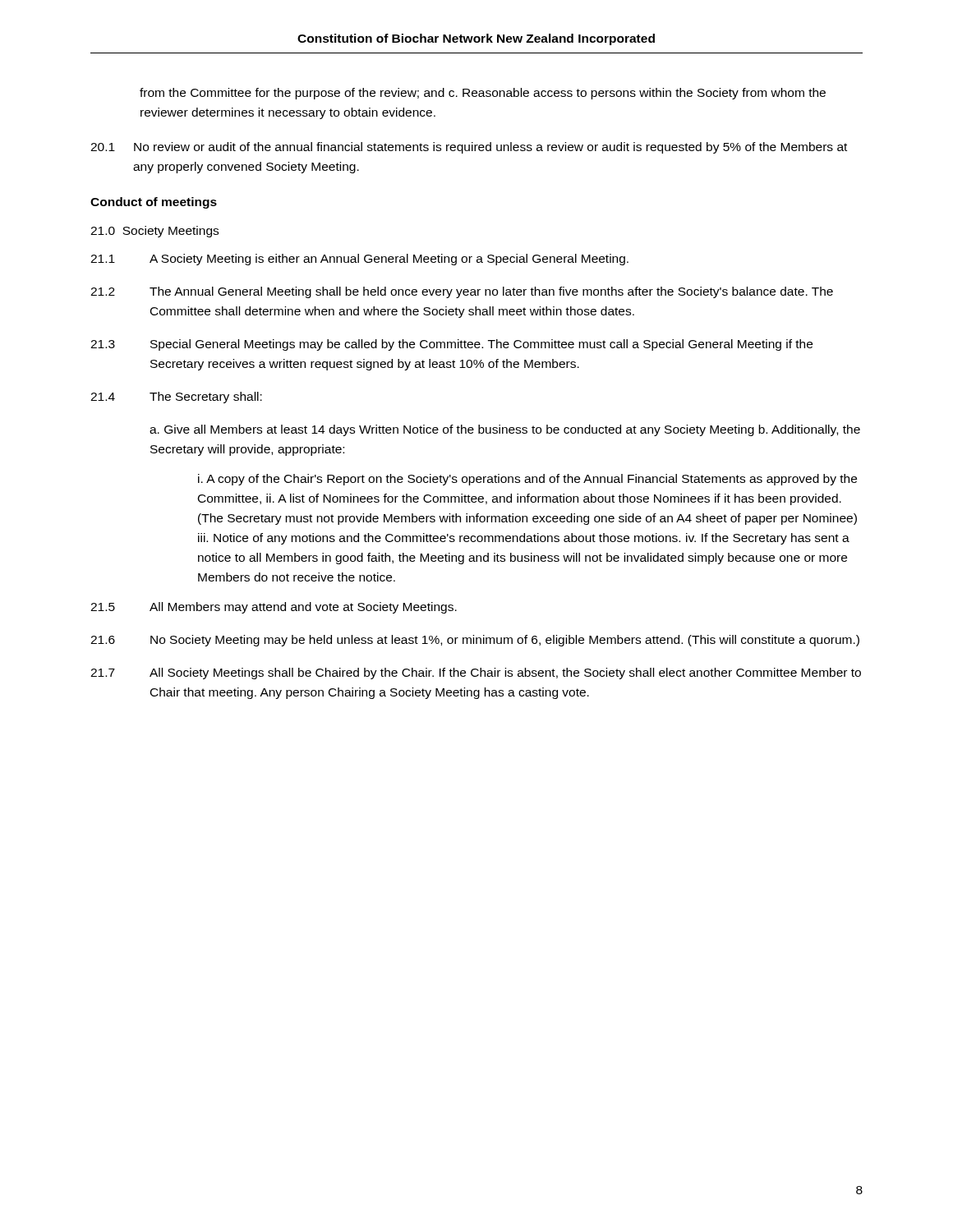This screenshot has width=953, height=1232.
Task: Locate the region starting "20.1 No review or audit of the"
Action: [476, 157]
